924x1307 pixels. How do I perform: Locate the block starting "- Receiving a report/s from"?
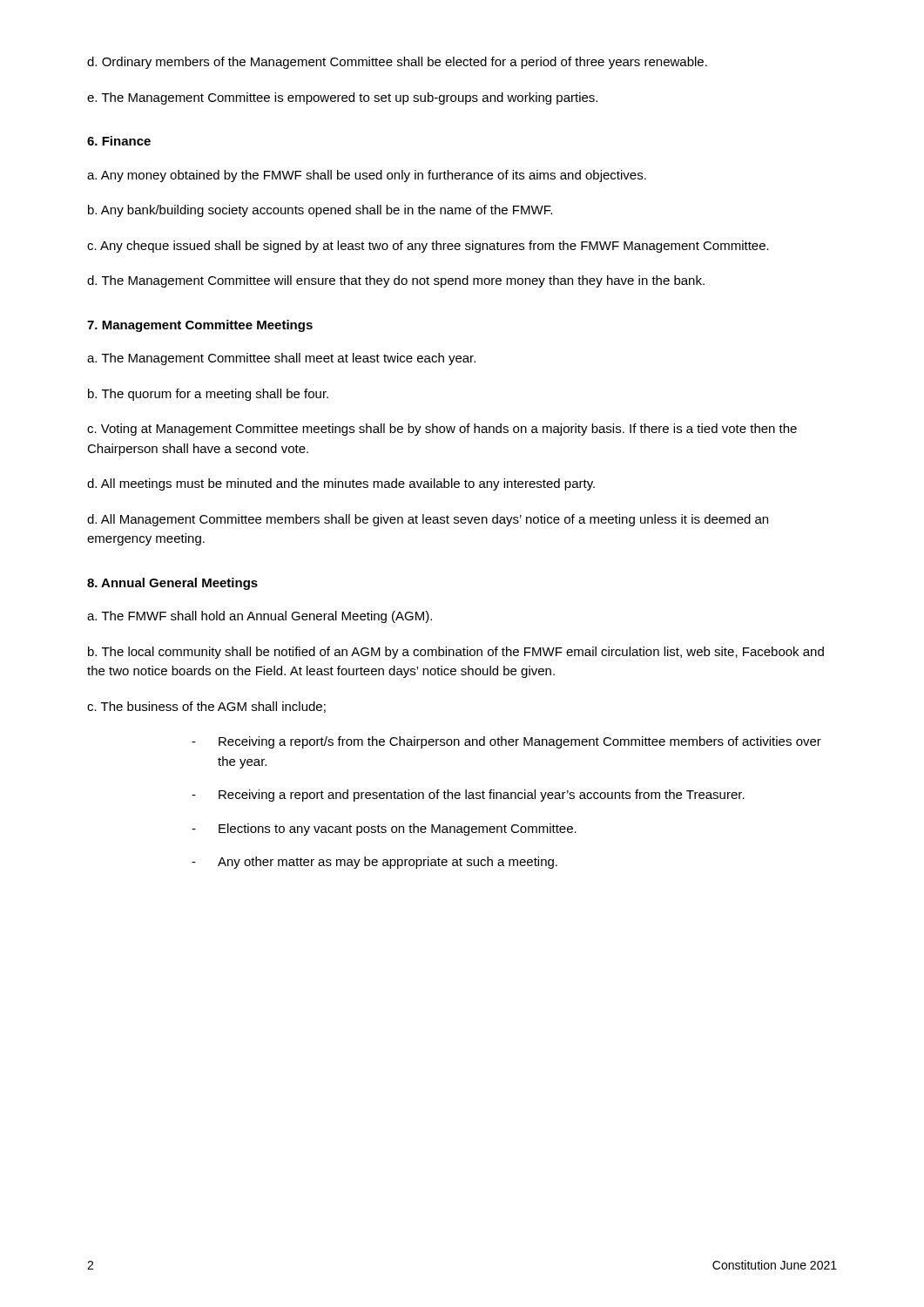coord(514,752)
